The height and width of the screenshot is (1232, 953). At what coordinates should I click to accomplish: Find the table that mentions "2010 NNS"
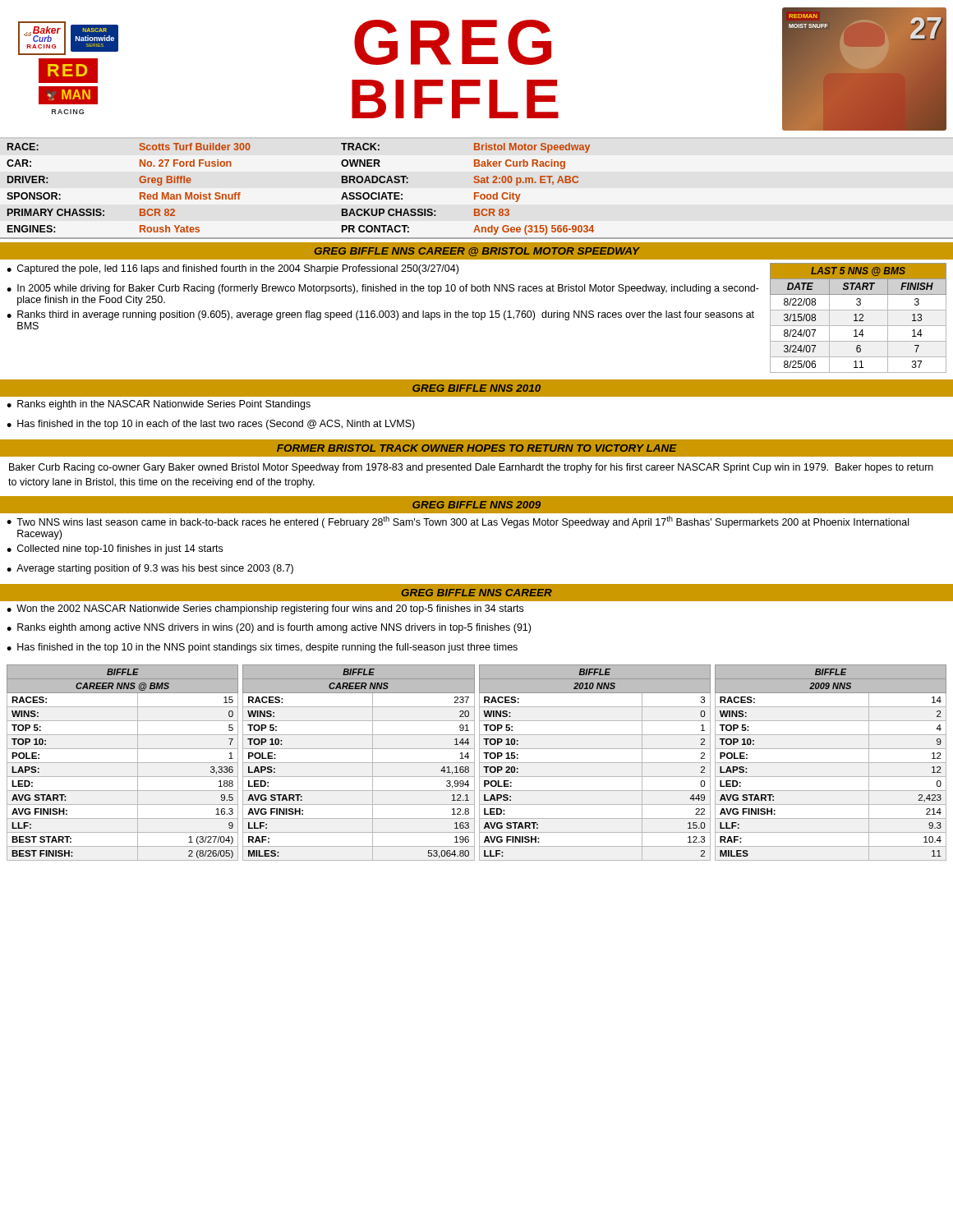tap(595, 763)
